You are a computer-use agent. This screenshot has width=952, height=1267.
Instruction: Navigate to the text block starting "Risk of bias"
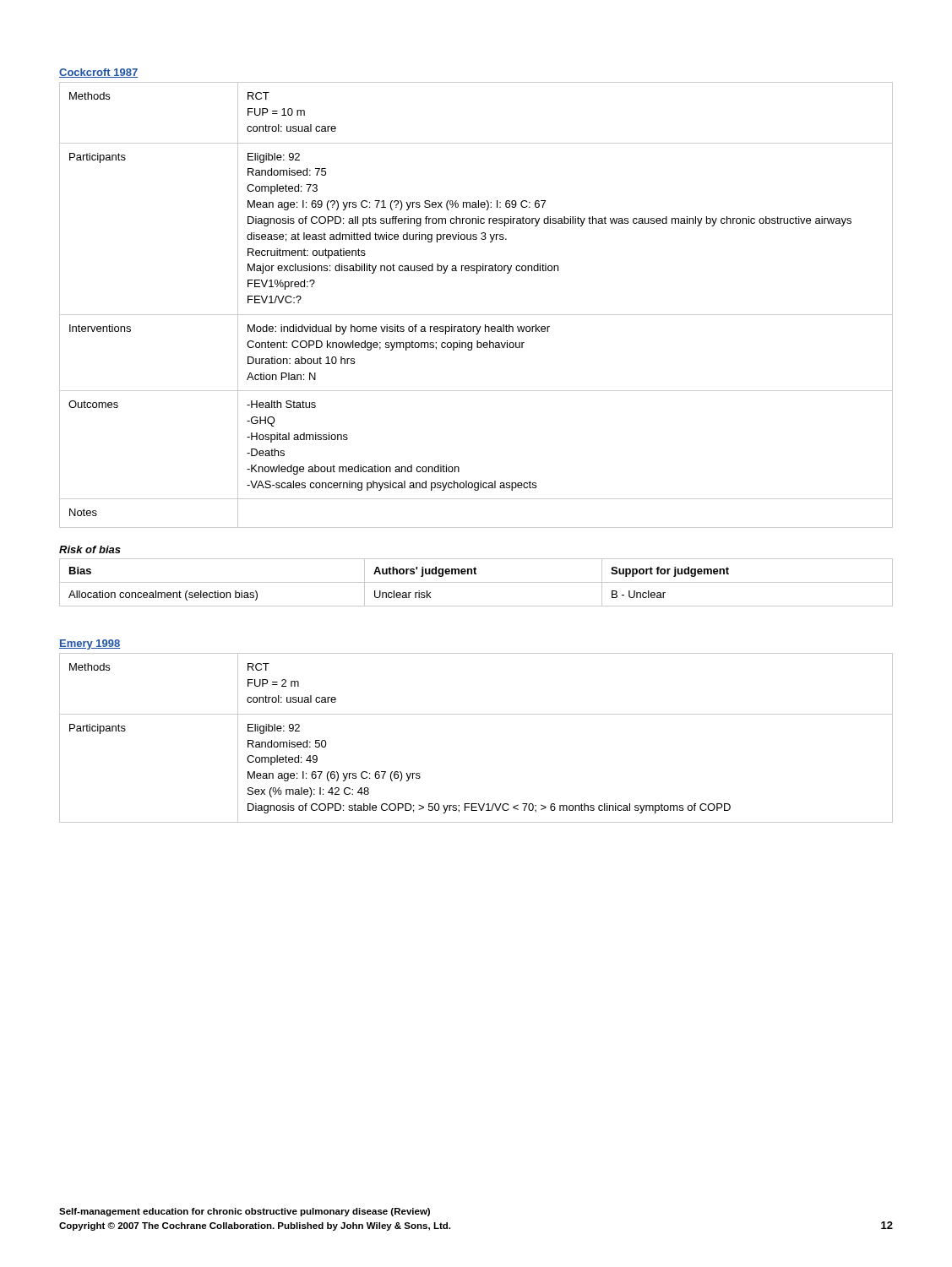pos(90,550)
